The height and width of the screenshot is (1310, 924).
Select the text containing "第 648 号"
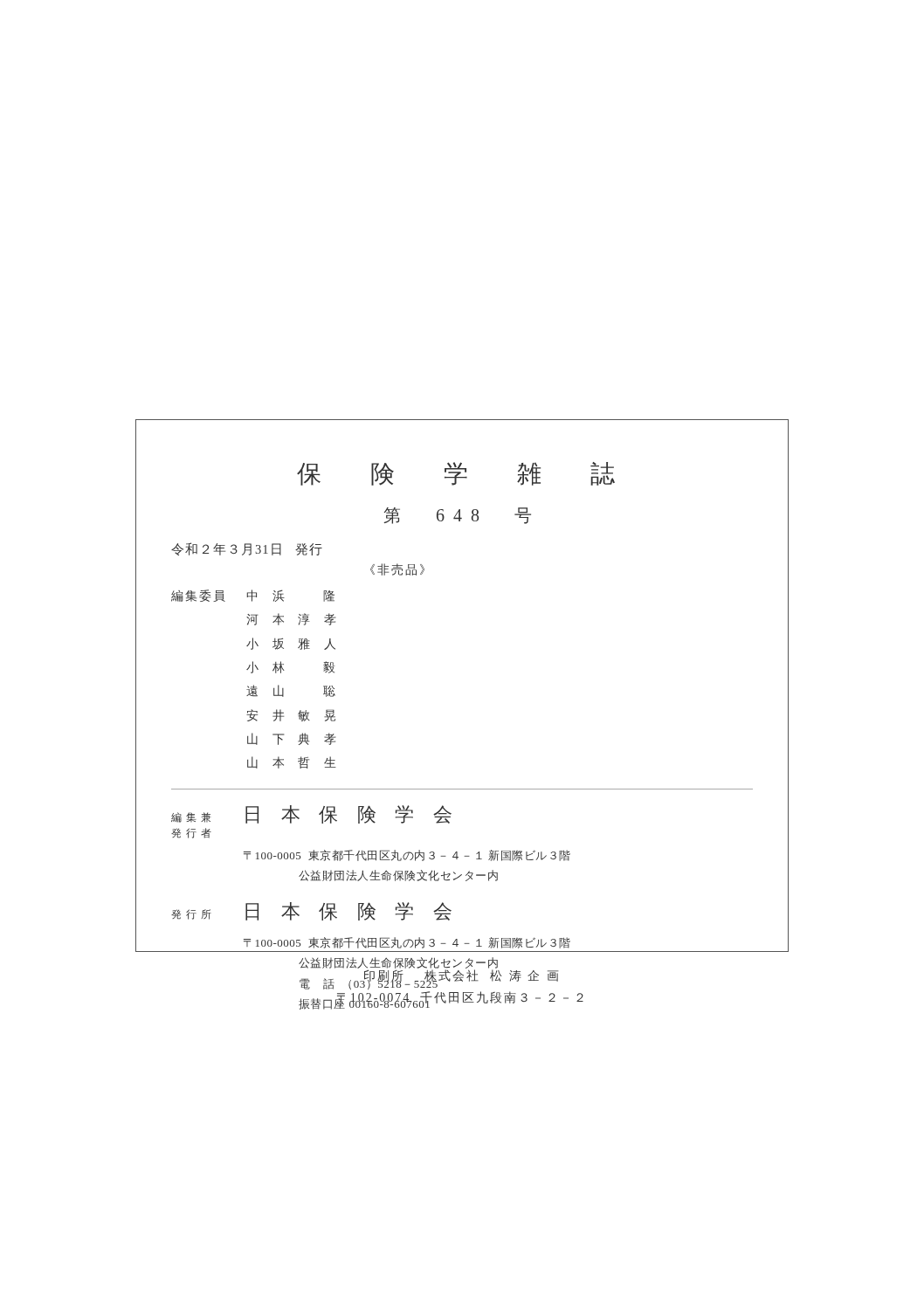click(x=462, y=515)
